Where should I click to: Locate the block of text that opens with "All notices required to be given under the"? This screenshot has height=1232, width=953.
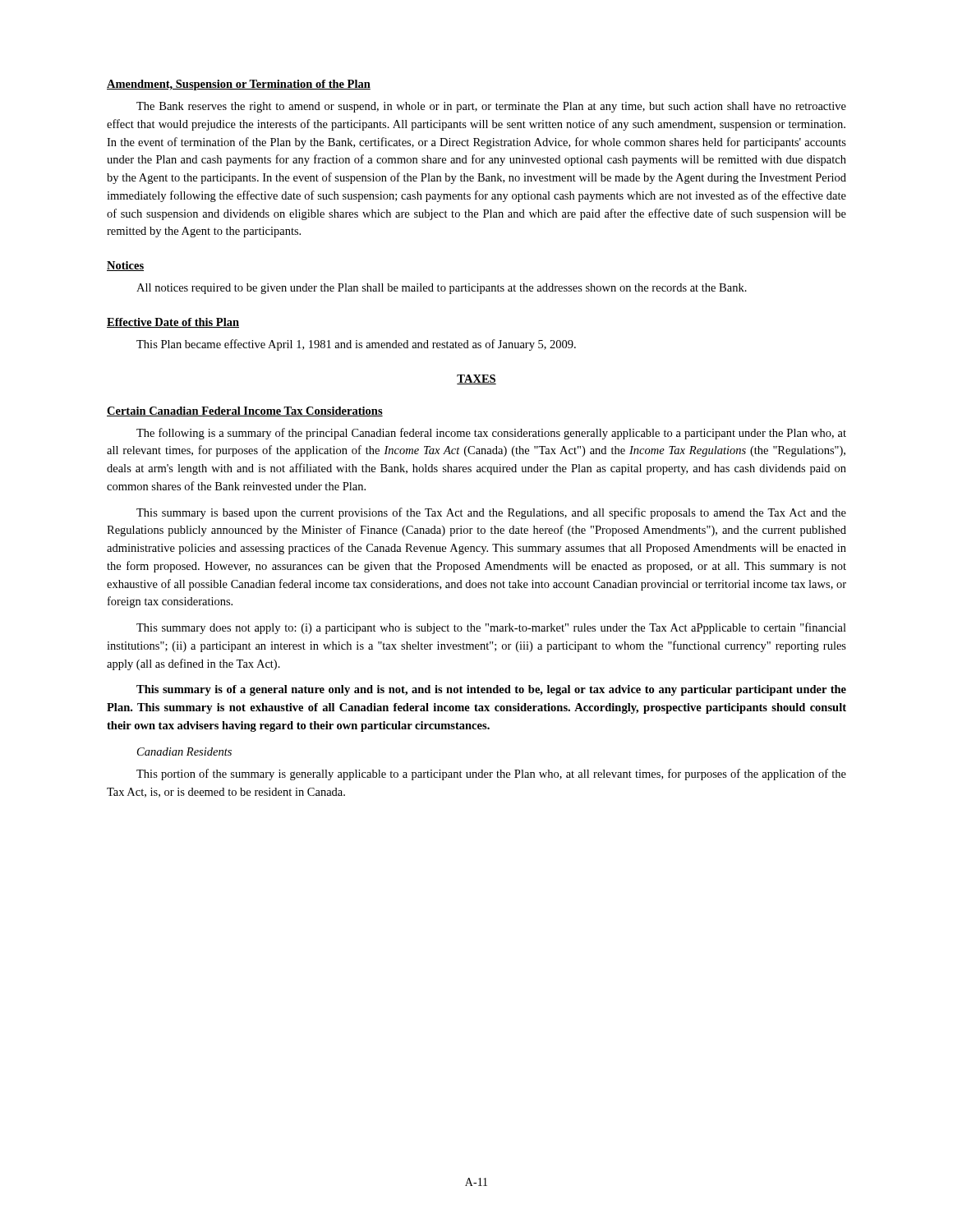476,288
